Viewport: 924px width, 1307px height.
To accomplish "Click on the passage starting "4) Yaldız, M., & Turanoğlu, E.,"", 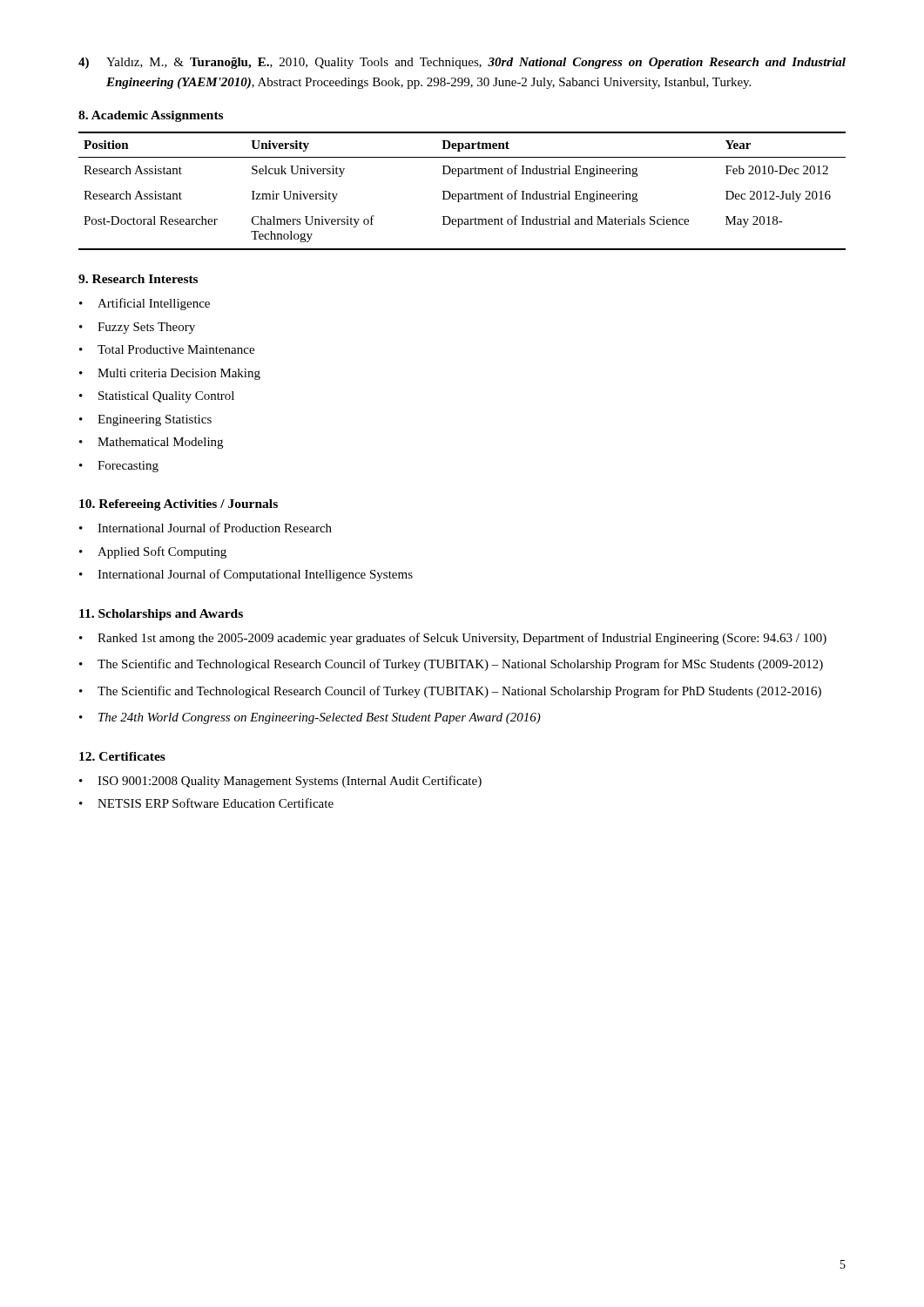I will [462, 72].
